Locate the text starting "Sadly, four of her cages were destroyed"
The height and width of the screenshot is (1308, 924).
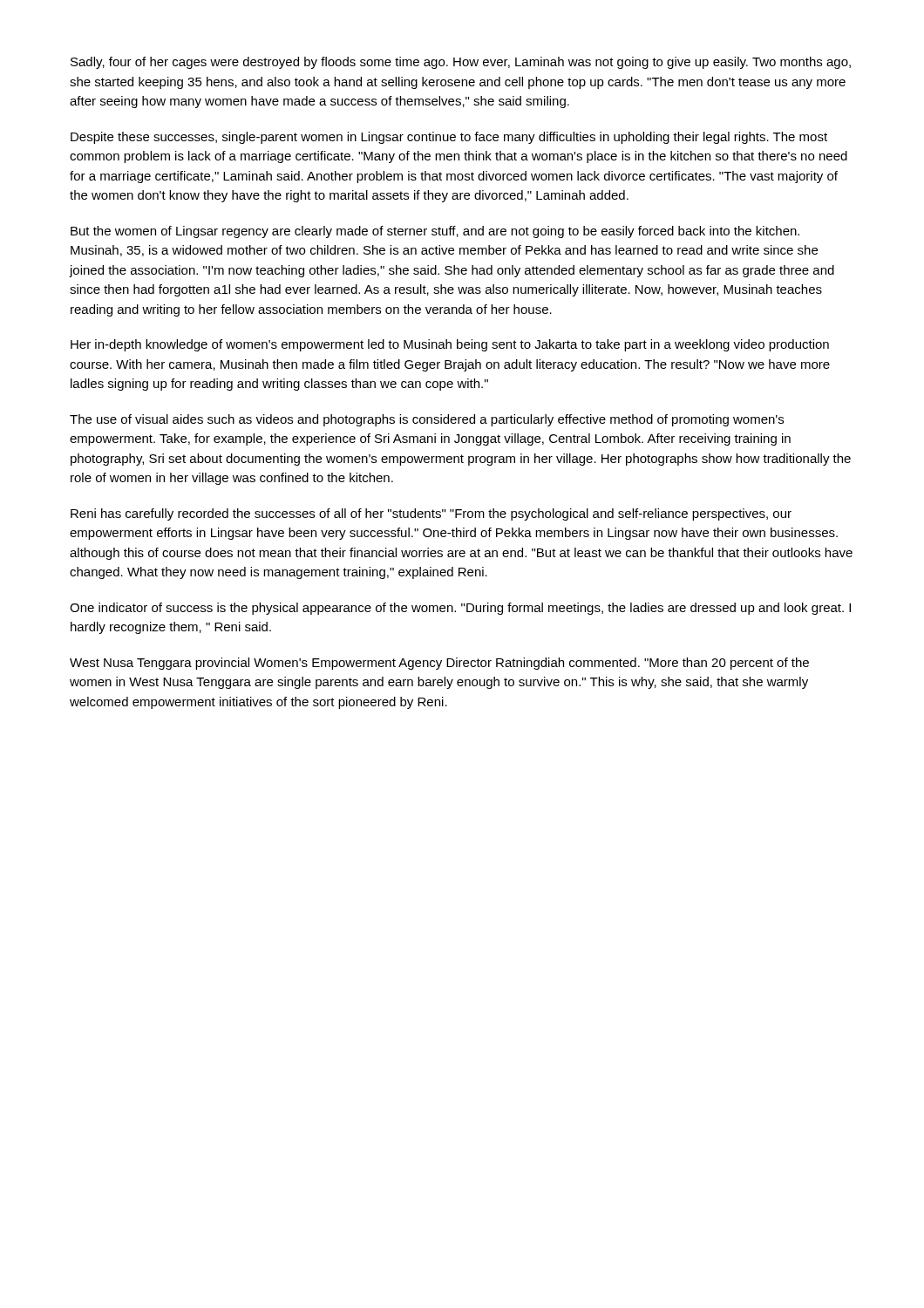pos(461,81)
